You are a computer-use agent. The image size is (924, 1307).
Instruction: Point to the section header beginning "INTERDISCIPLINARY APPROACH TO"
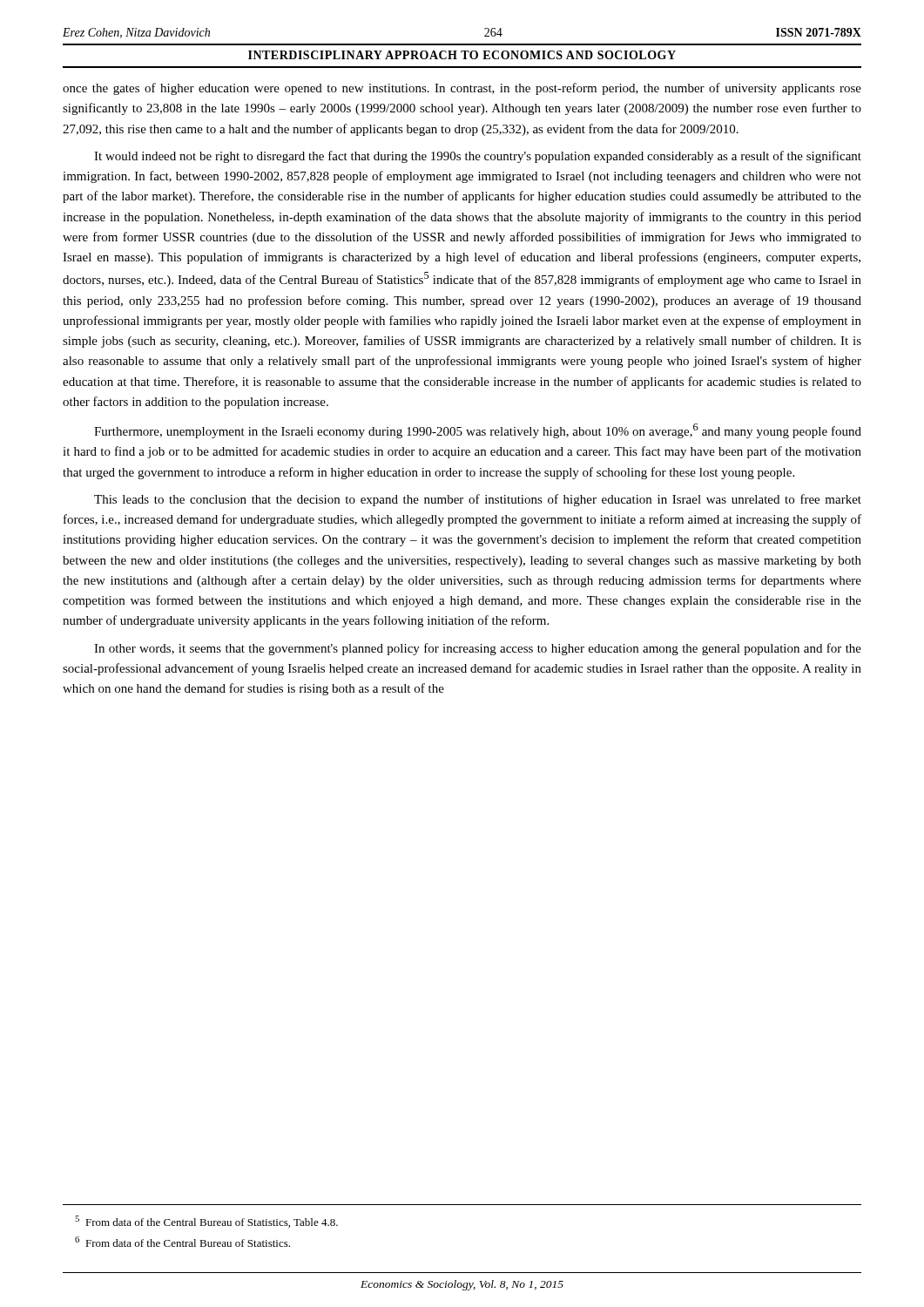coord(462,55)
